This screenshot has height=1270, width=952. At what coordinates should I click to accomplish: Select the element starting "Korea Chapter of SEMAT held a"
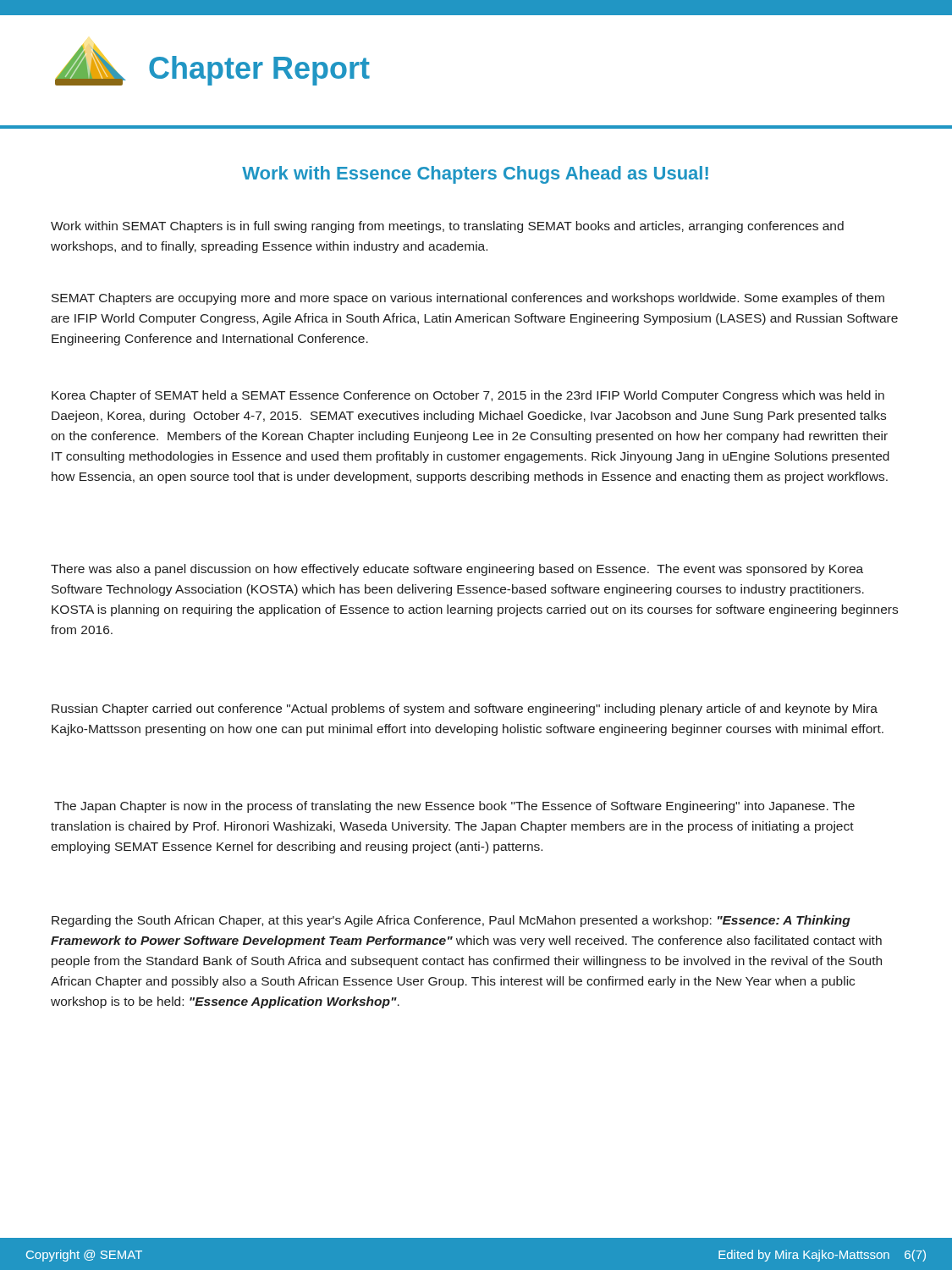[x=470, y=436]
